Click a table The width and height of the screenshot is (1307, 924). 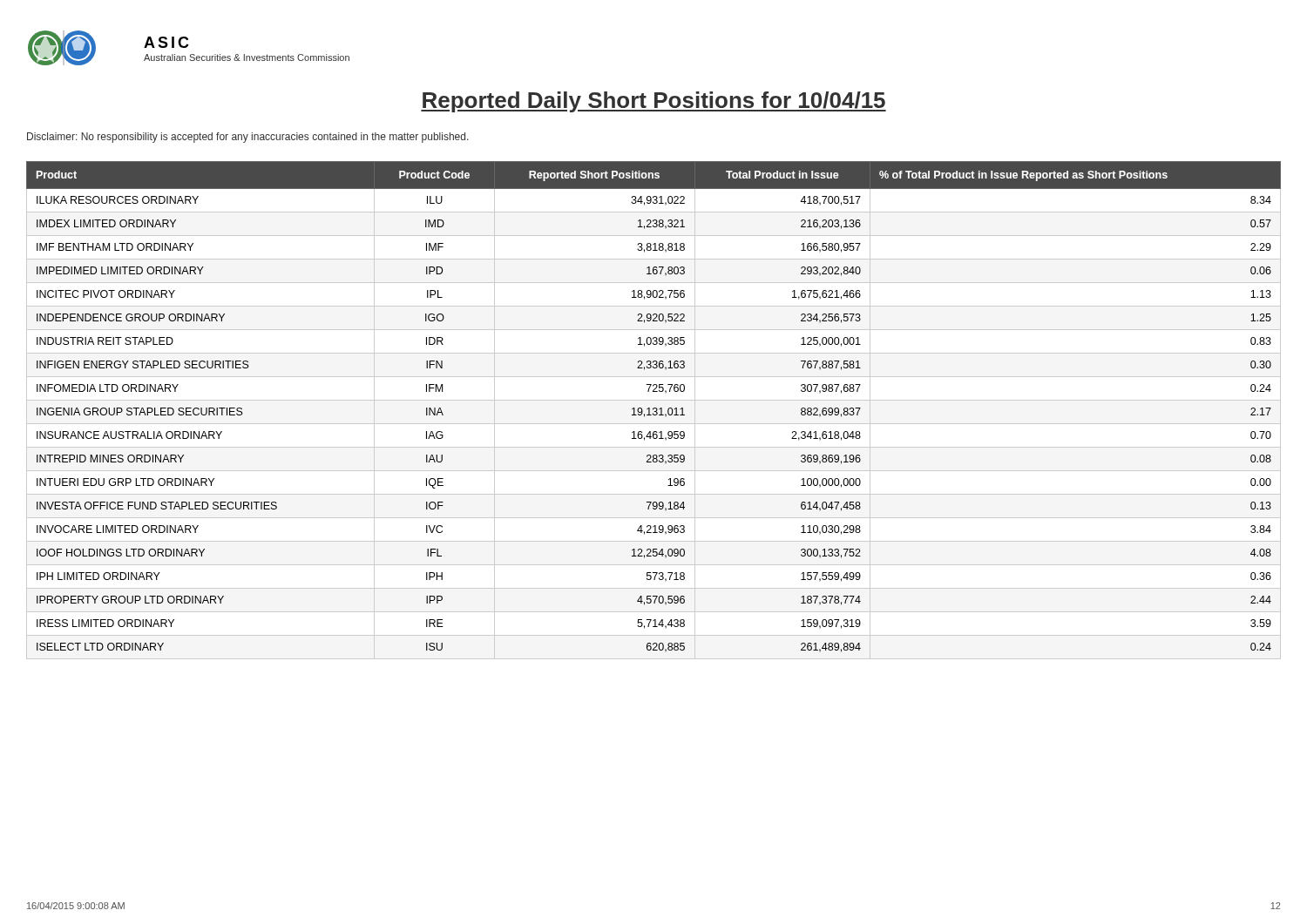(654, 410)
